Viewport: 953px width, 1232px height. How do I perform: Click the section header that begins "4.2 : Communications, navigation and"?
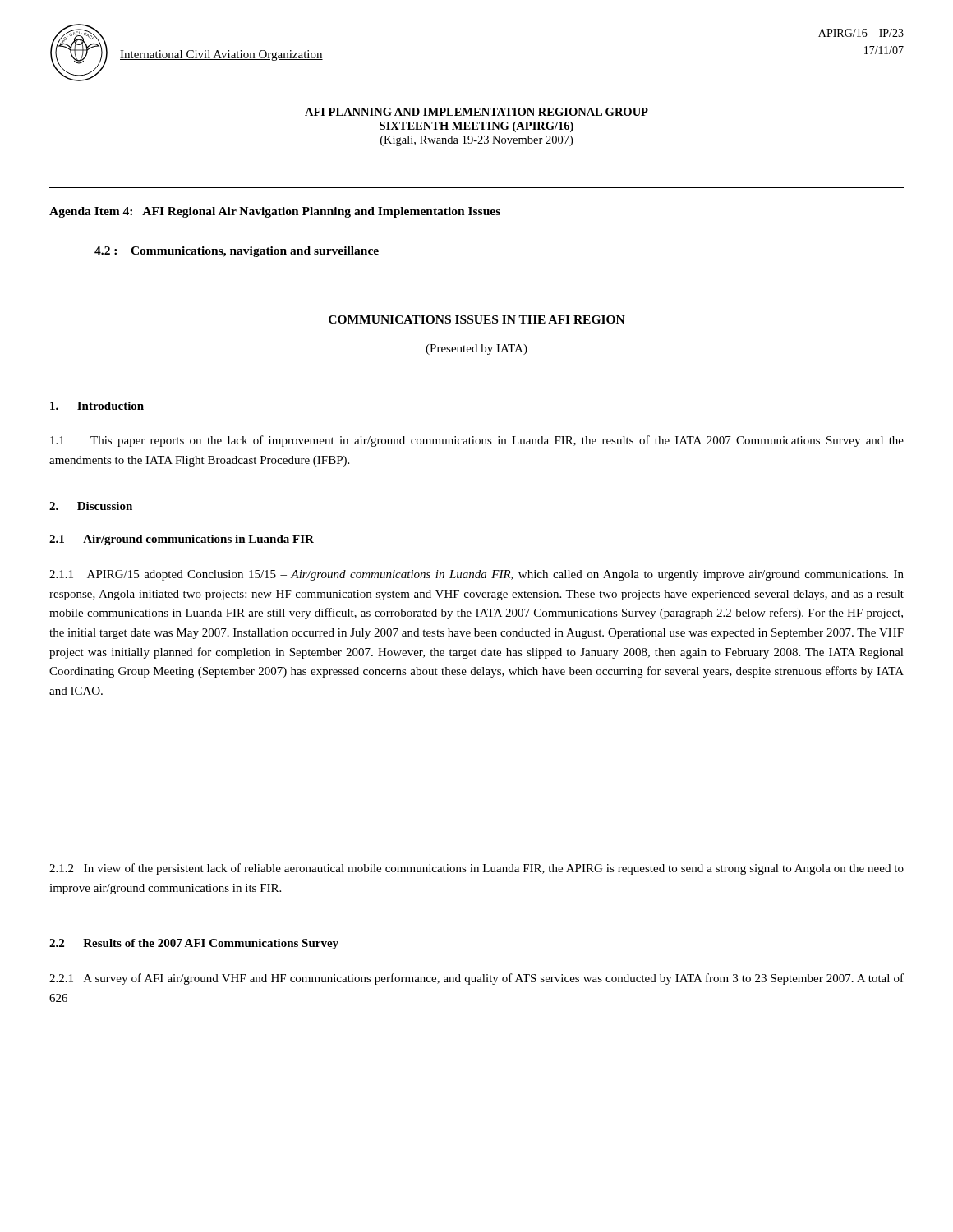click(x=237, y=250)
